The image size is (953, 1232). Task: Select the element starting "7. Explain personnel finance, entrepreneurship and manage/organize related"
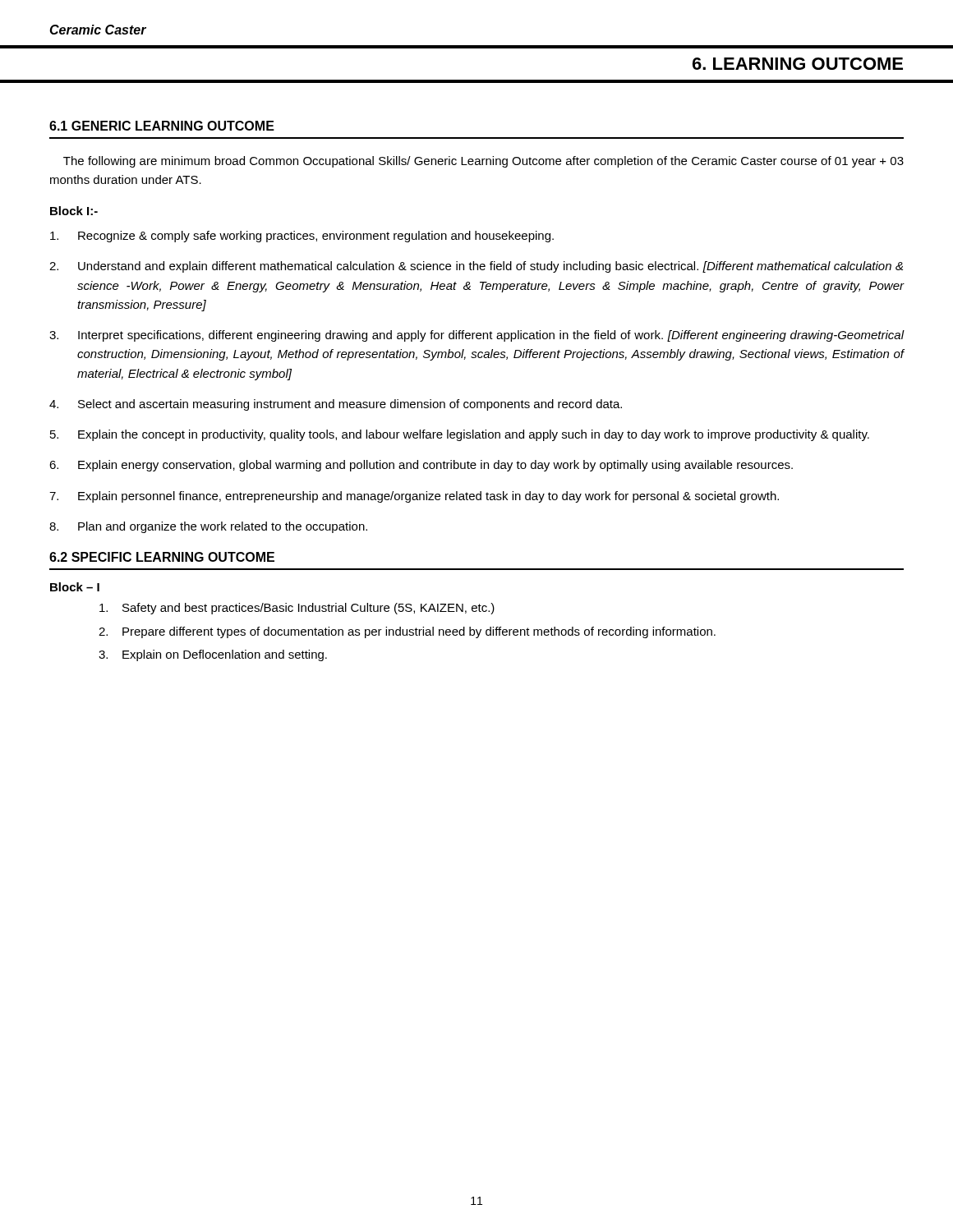(476, 495)
